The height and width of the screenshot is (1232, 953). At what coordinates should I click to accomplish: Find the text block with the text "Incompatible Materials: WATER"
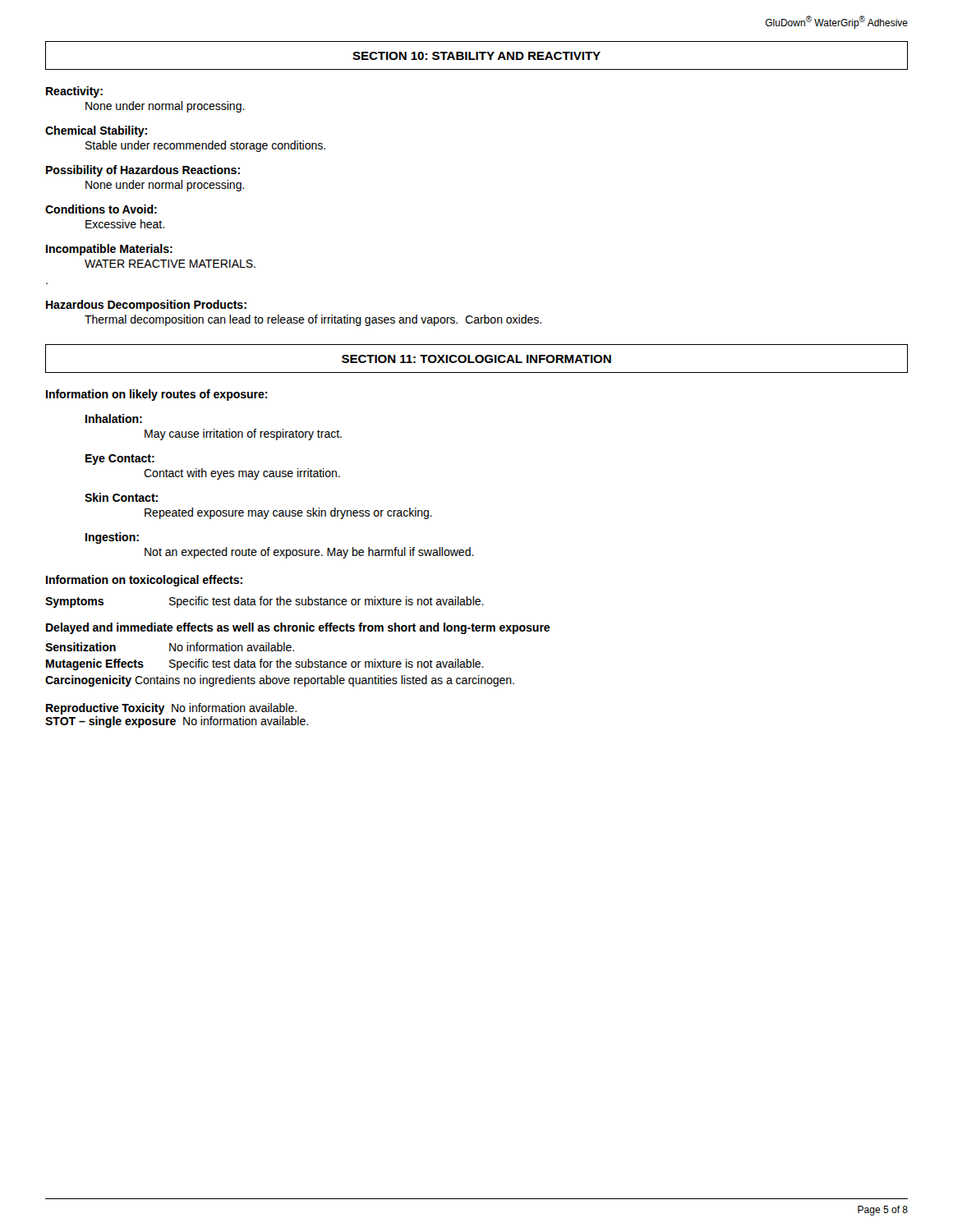pyautogui.click(x=109, y=250)
